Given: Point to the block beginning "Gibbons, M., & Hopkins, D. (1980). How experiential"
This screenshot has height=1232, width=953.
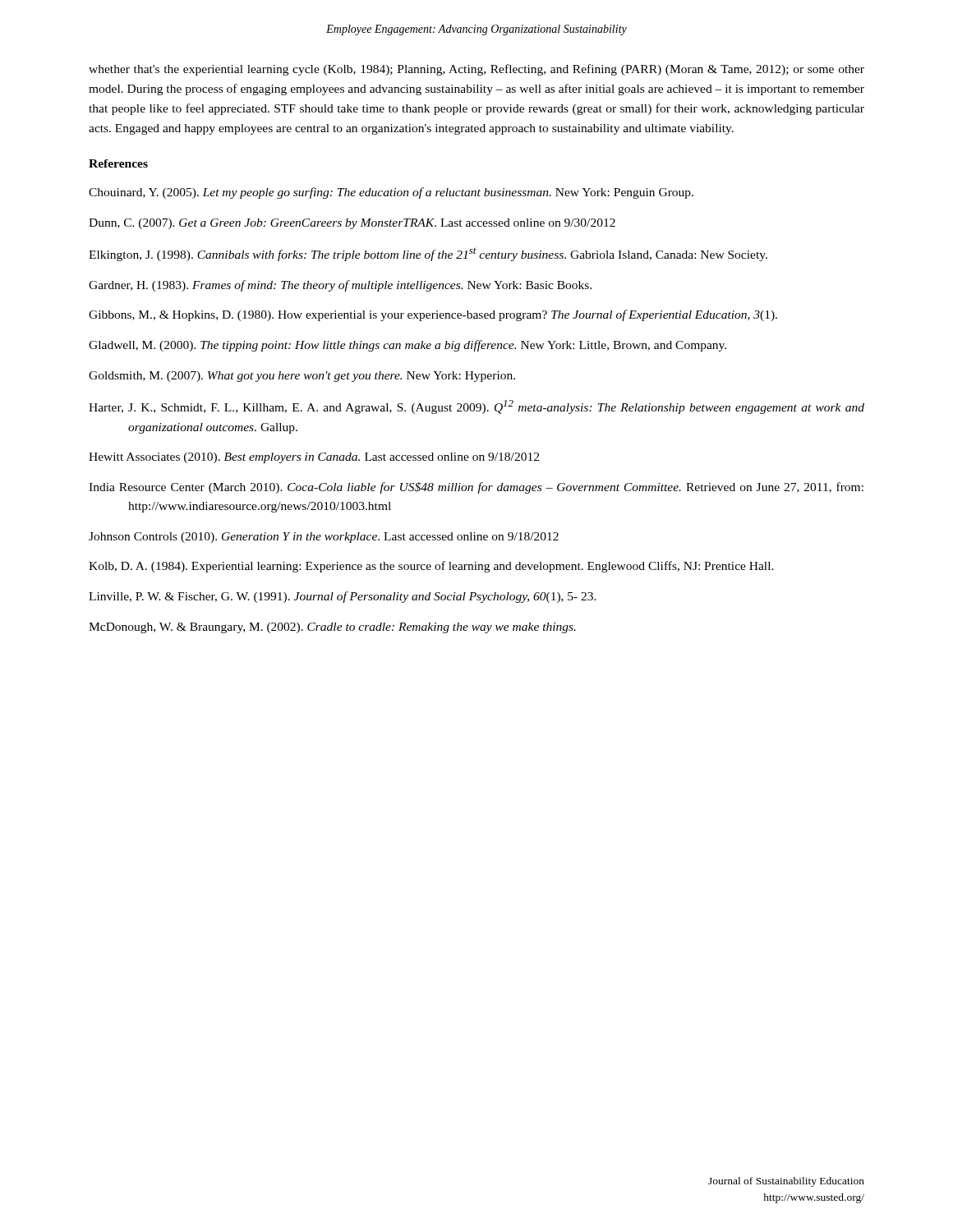Looking at the screenshot, I should click(x=433, y=314).
